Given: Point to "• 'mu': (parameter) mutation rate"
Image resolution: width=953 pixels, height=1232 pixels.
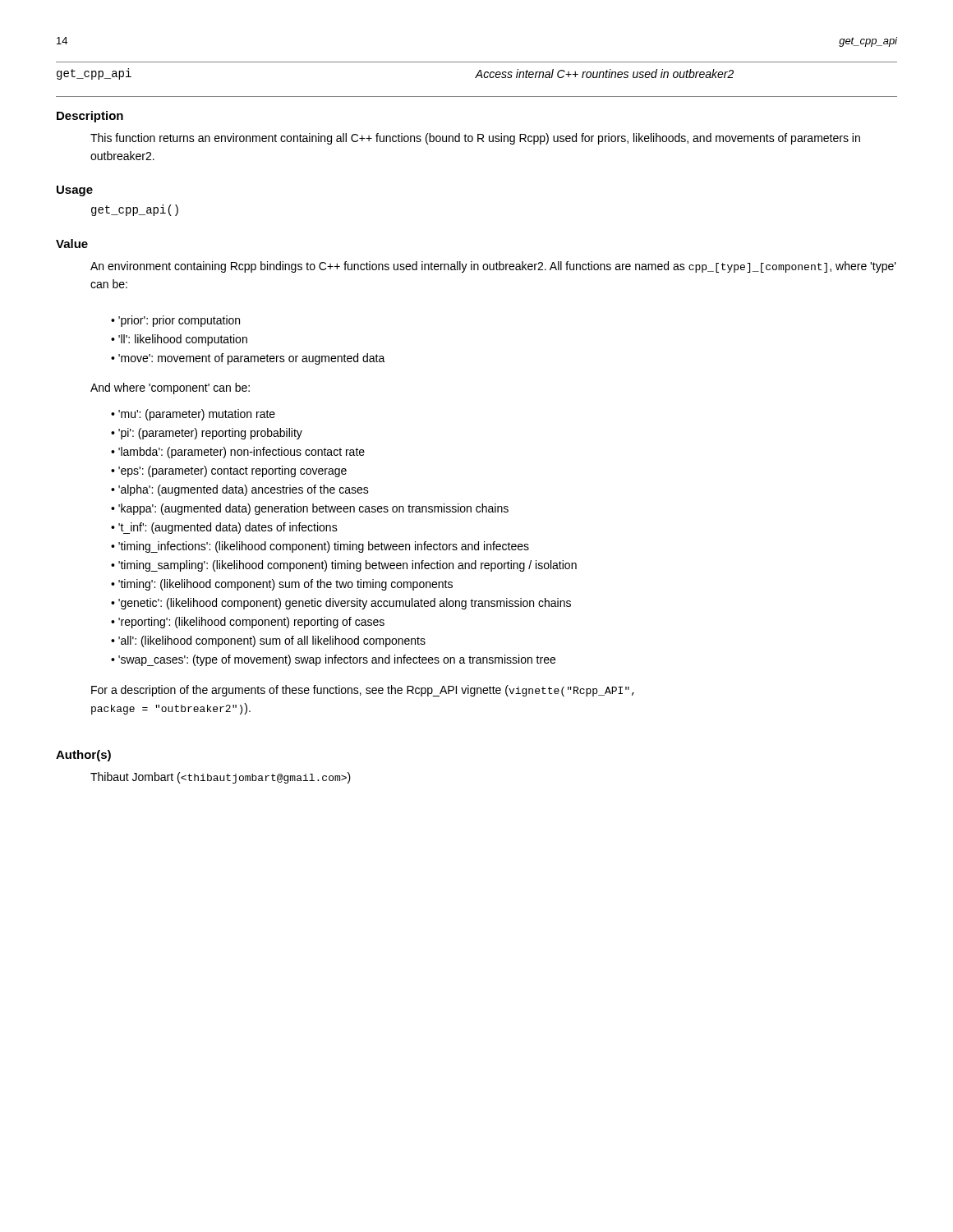Looking at the screenshot, I should pos(193,414).
